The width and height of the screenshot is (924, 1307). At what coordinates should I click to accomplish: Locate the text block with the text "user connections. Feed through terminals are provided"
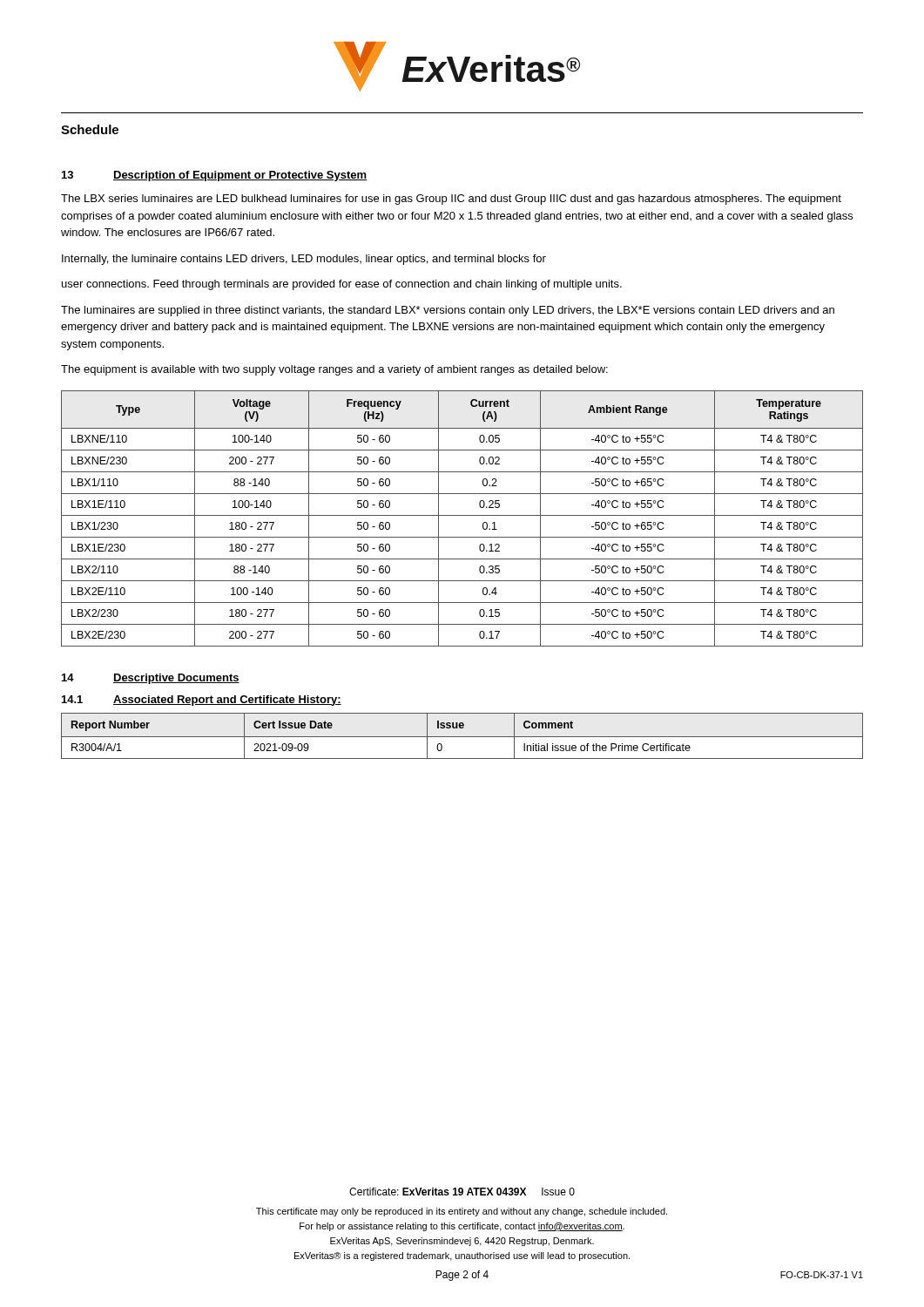pos(342,284)
